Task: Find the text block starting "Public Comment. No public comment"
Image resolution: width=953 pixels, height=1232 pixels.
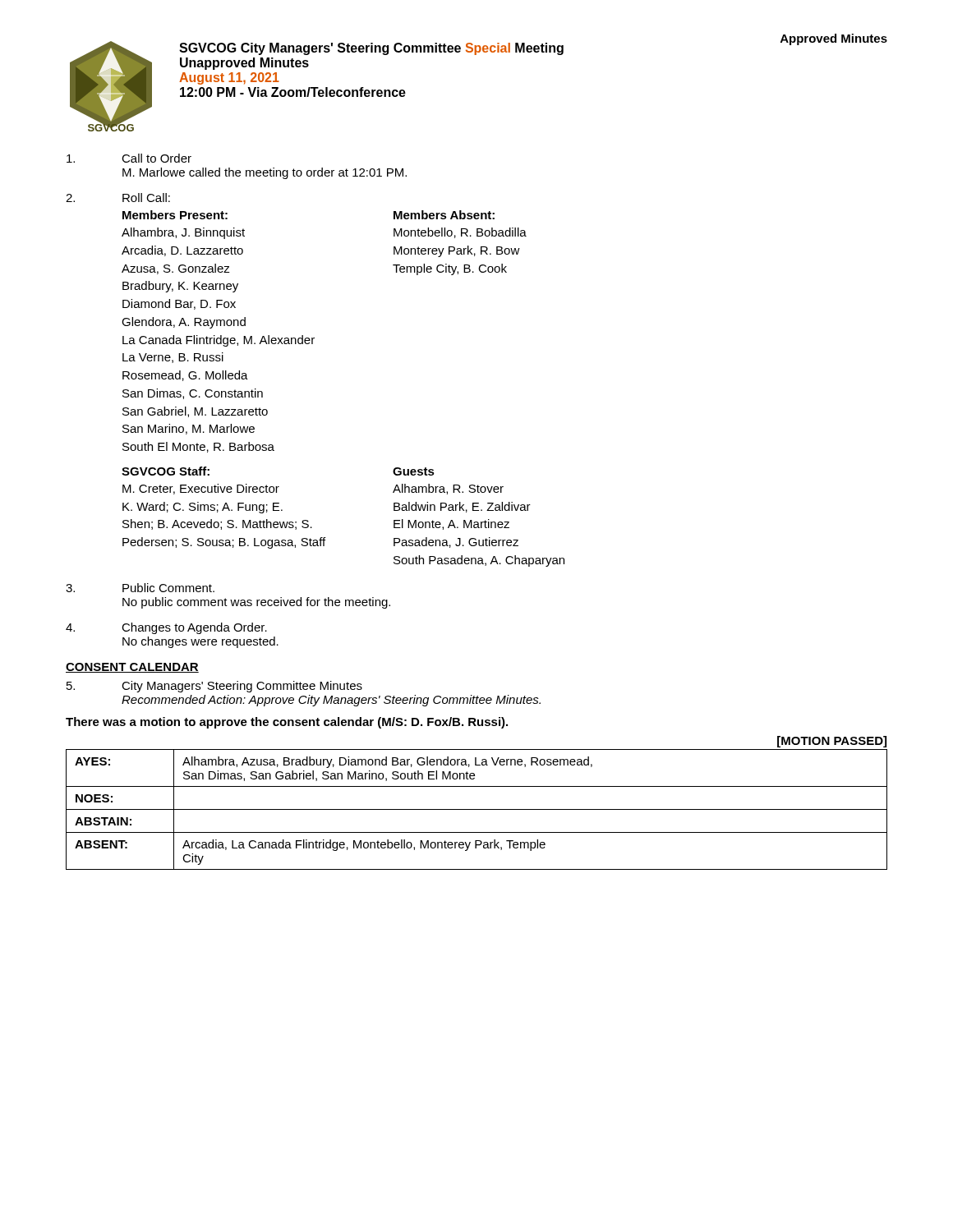Action: click(257, 594)
